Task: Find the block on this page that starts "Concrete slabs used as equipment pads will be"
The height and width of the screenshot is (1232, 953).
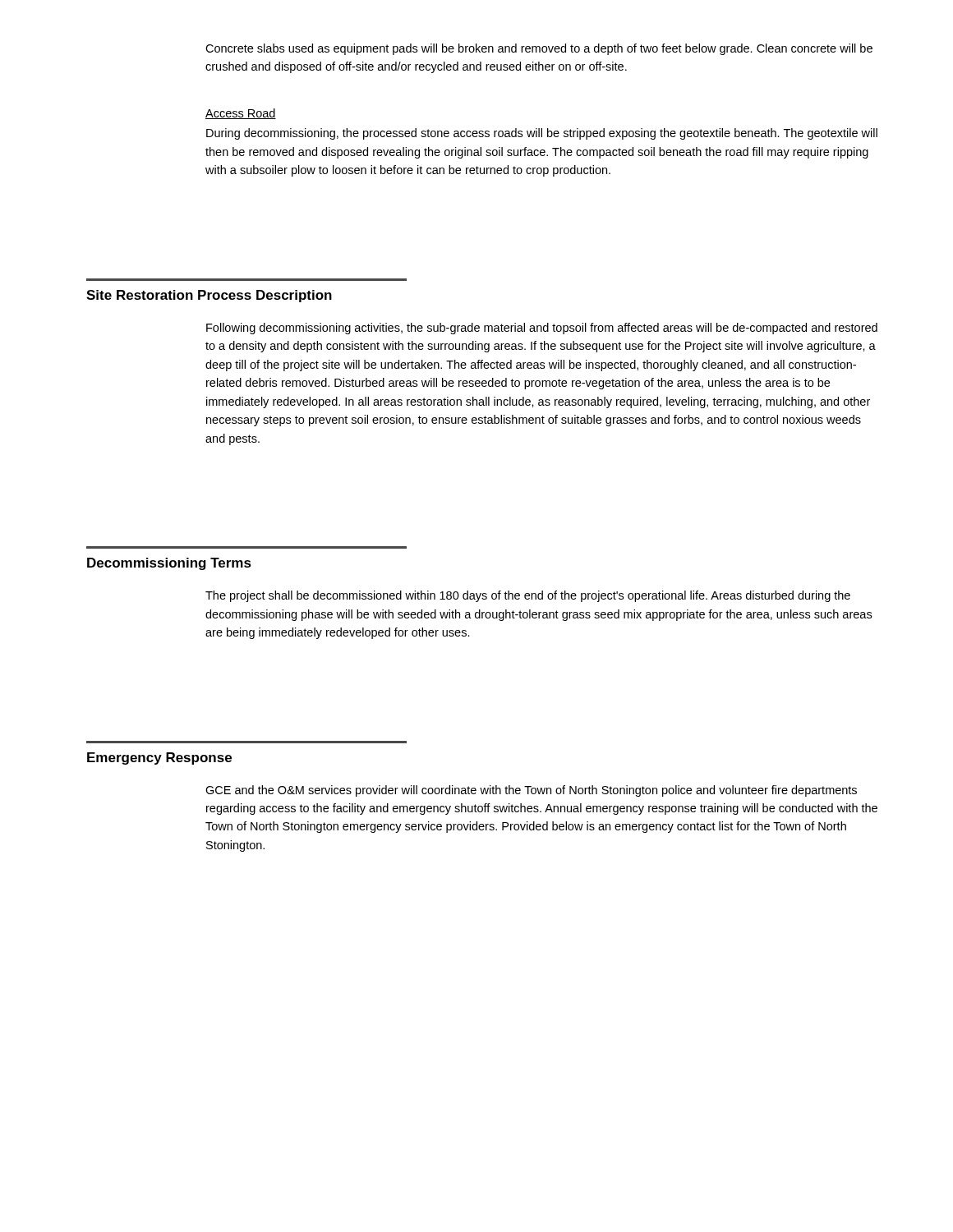Action: click(x=539, y=58)
